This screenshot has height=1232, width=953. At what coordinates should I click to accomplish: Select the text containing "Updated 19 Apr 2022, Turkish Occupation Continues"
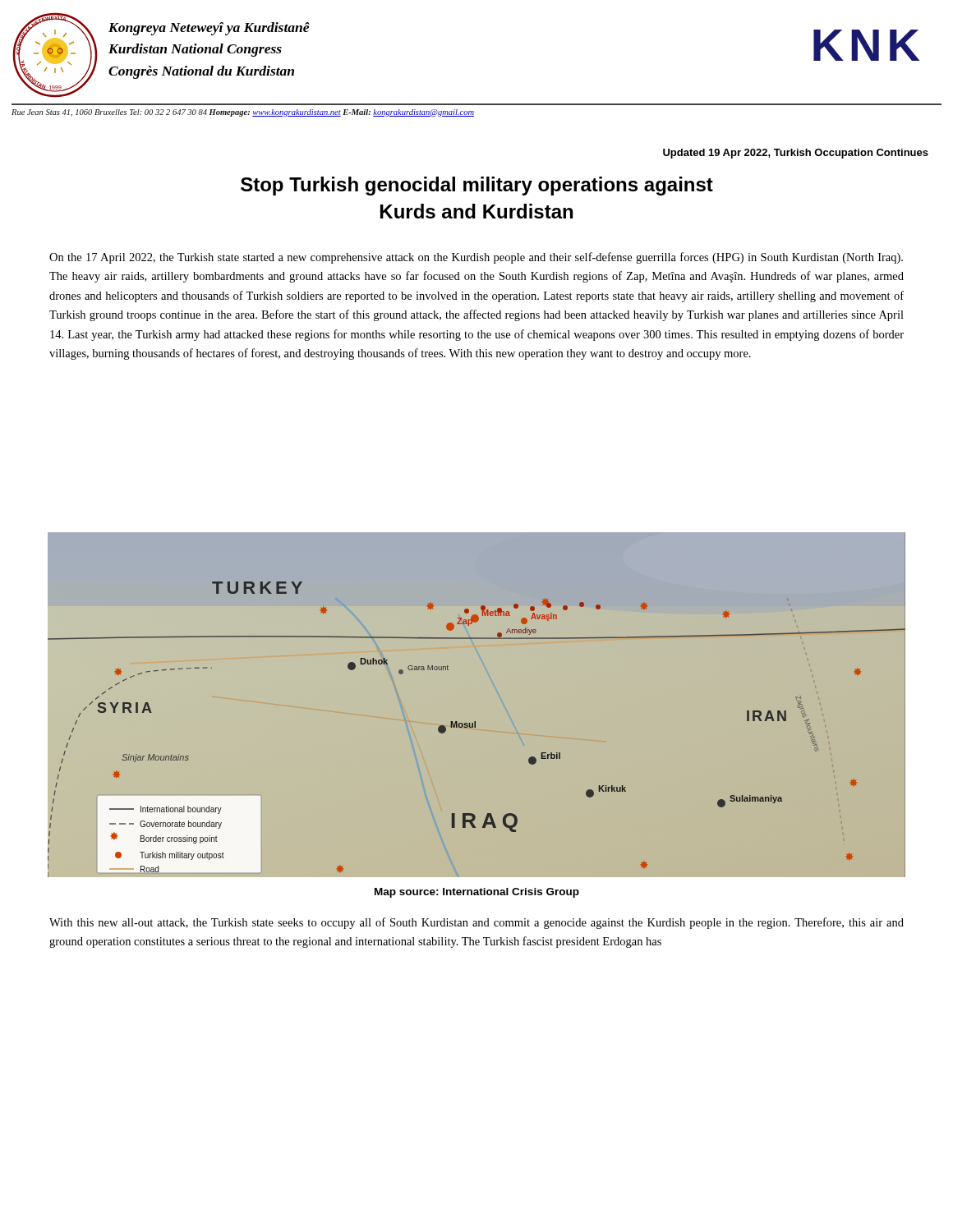tap(795, 152)
